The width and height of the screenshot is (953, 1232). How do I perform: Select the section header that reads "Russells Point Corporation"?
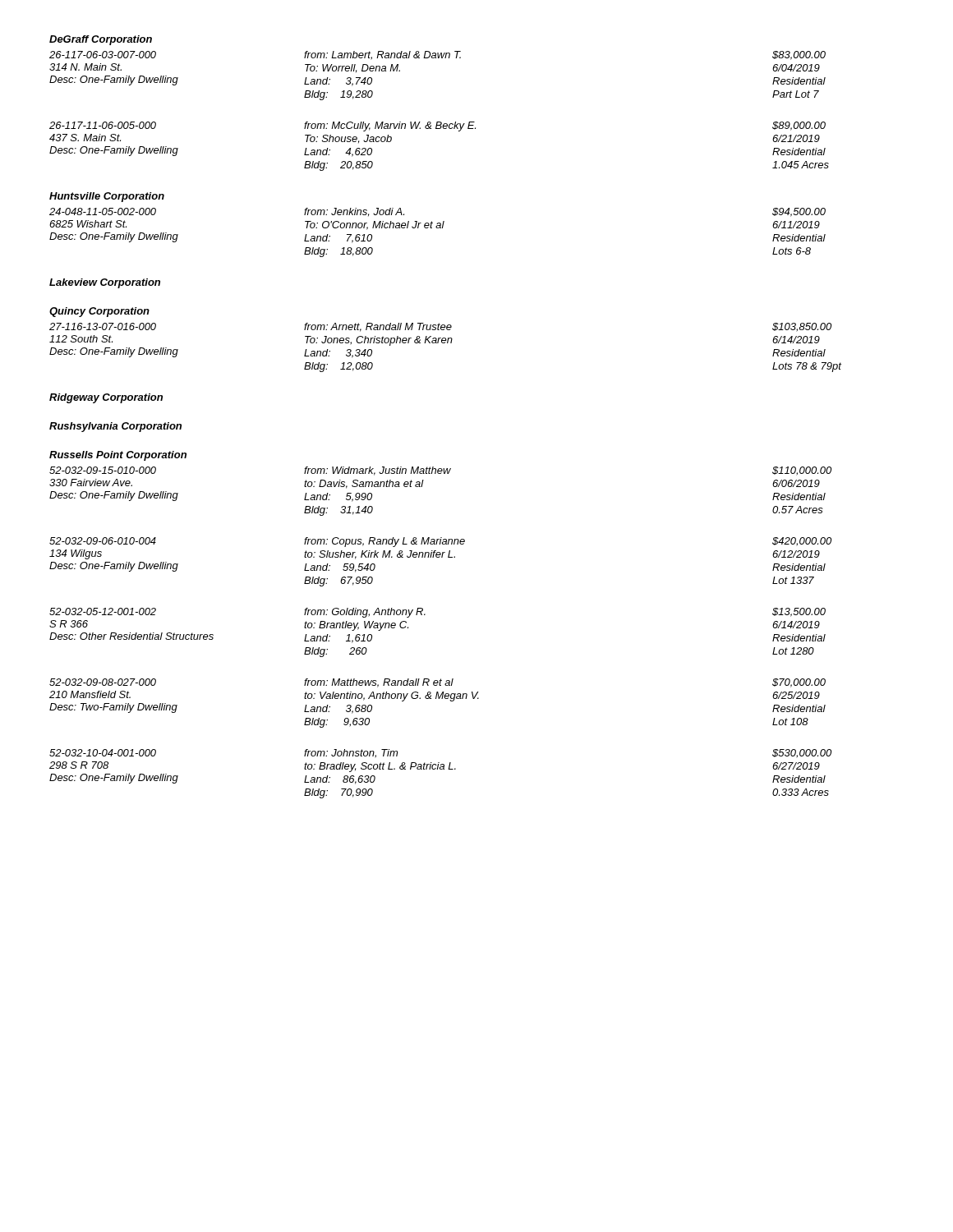point(118,455)
